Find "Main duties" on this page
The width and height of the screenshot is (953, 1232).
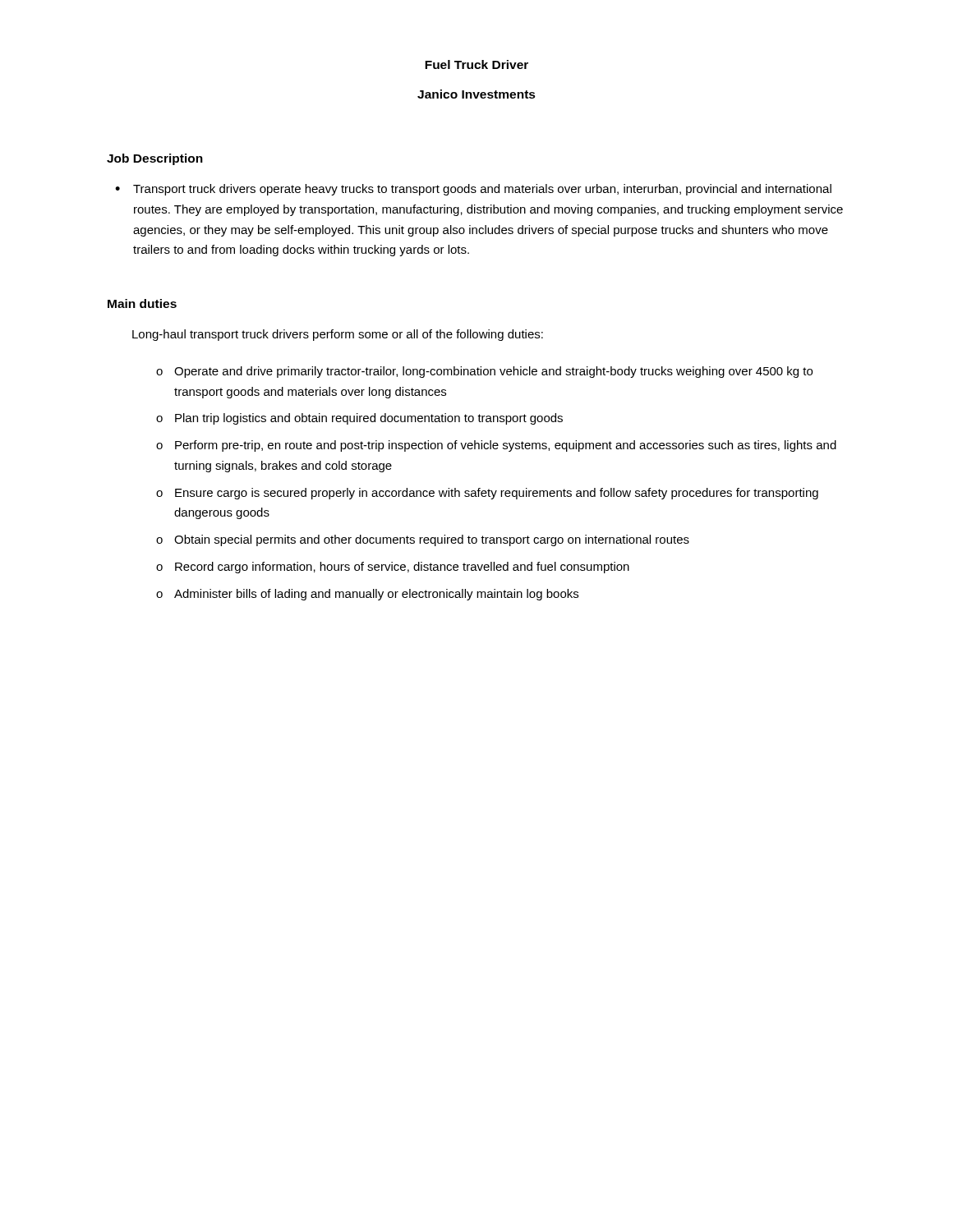[142, 304]
